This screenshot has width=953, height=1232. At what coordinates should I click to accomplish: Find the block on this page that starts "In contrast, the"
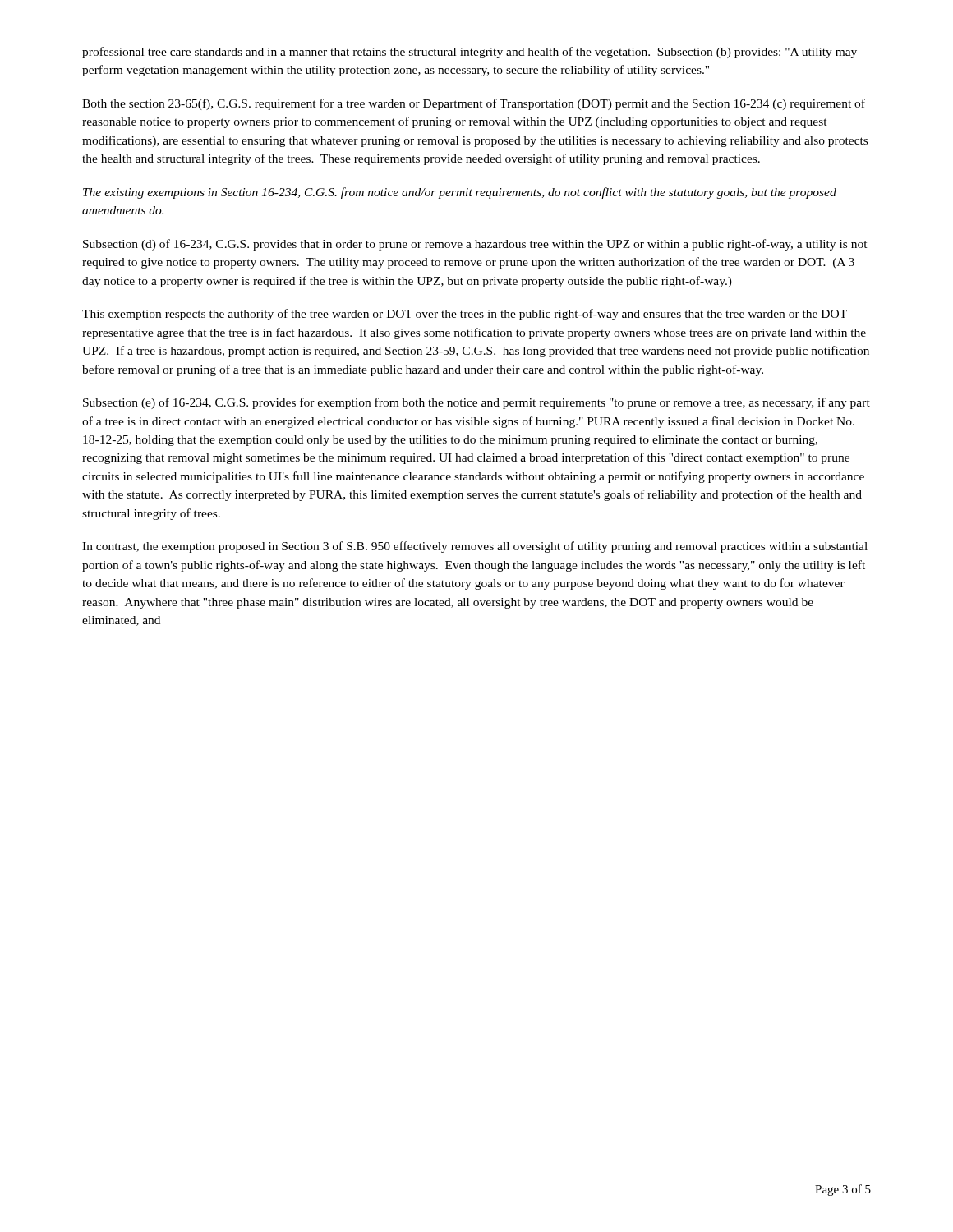pos(476,584)
